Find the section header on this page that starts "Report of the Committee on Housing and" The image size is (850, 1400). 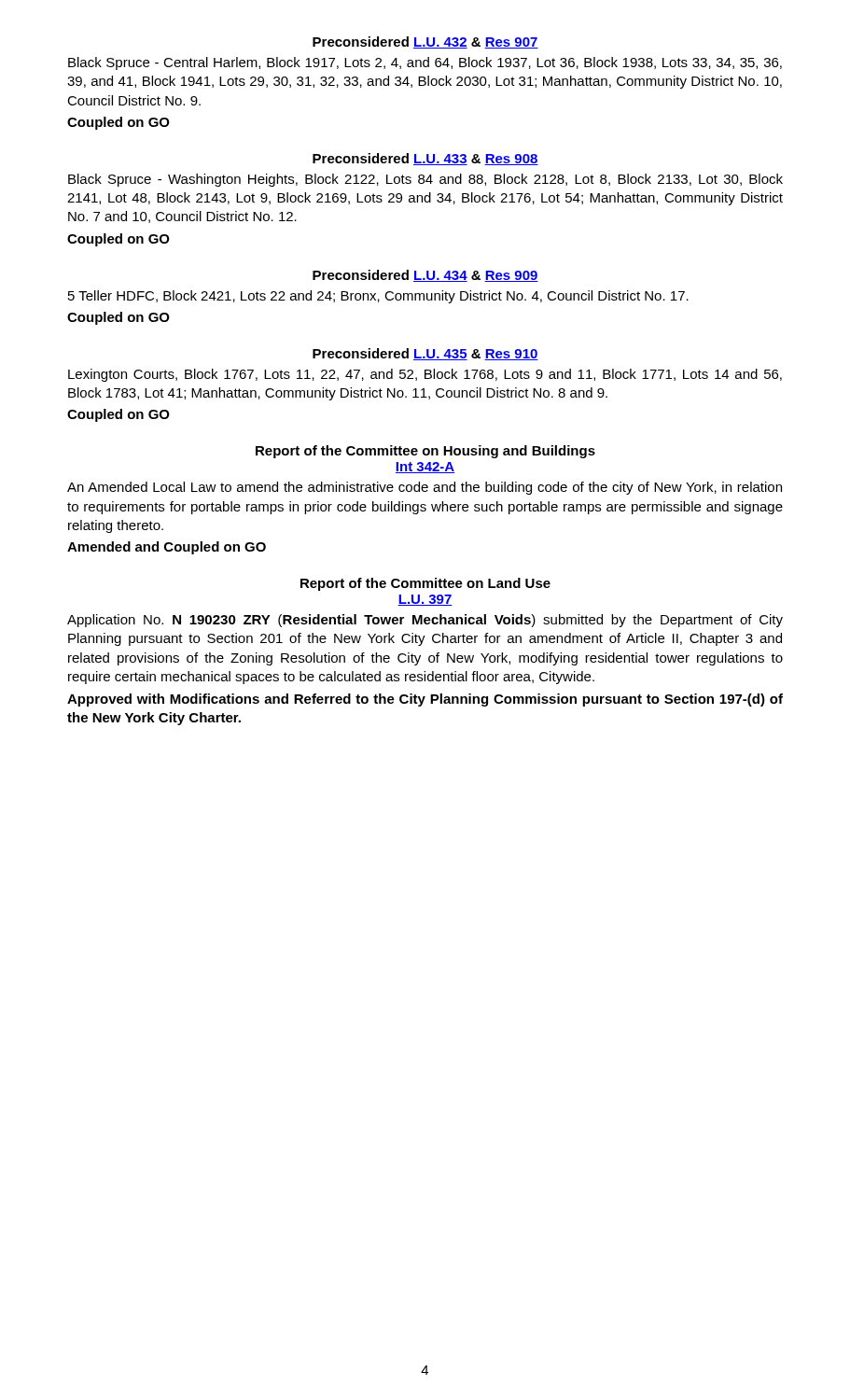(425, 458)
